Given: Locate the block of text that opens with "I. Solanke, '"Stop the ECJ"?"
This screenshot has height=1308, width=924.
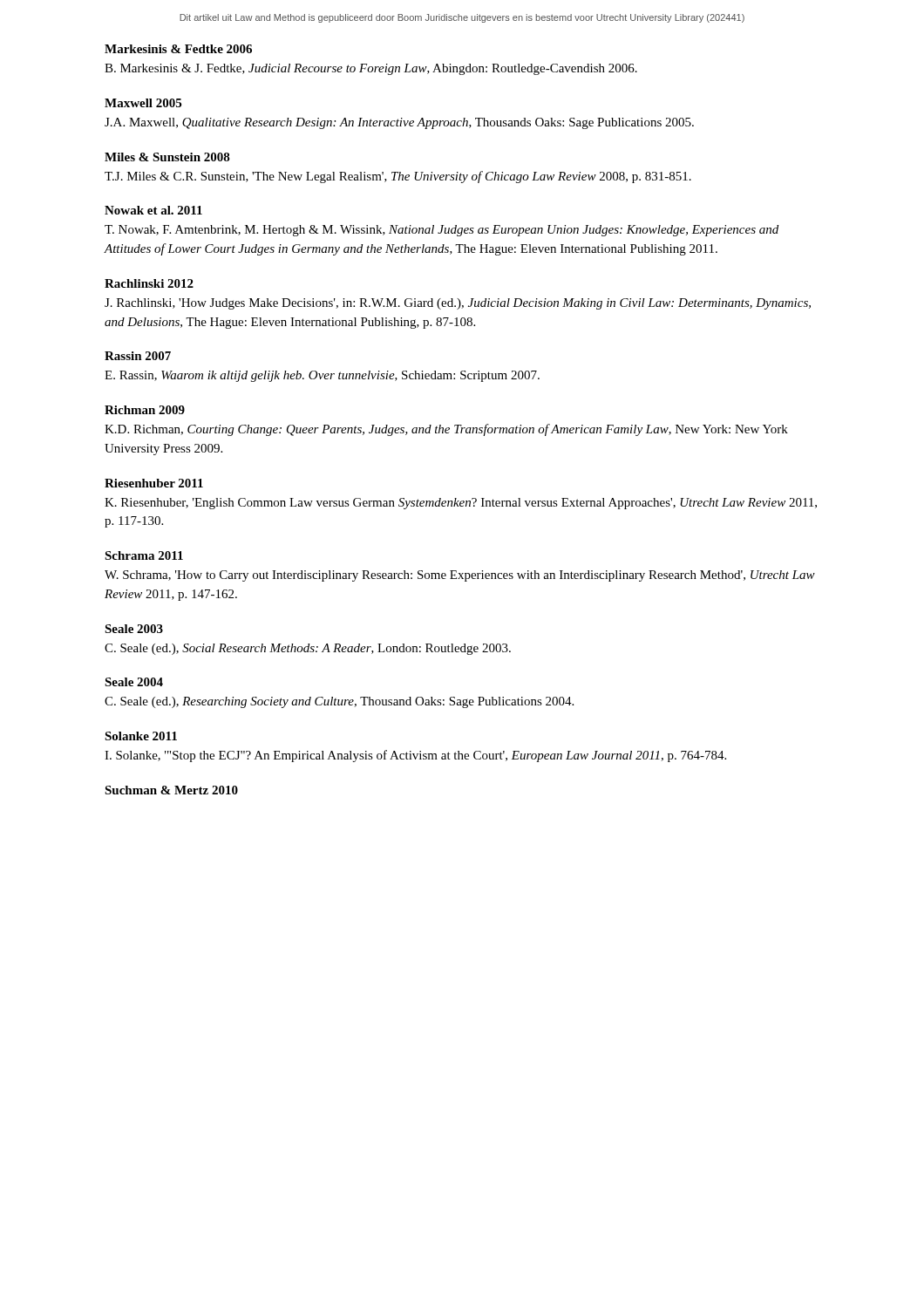Looking at the screenshot, I should pos(416,755).
